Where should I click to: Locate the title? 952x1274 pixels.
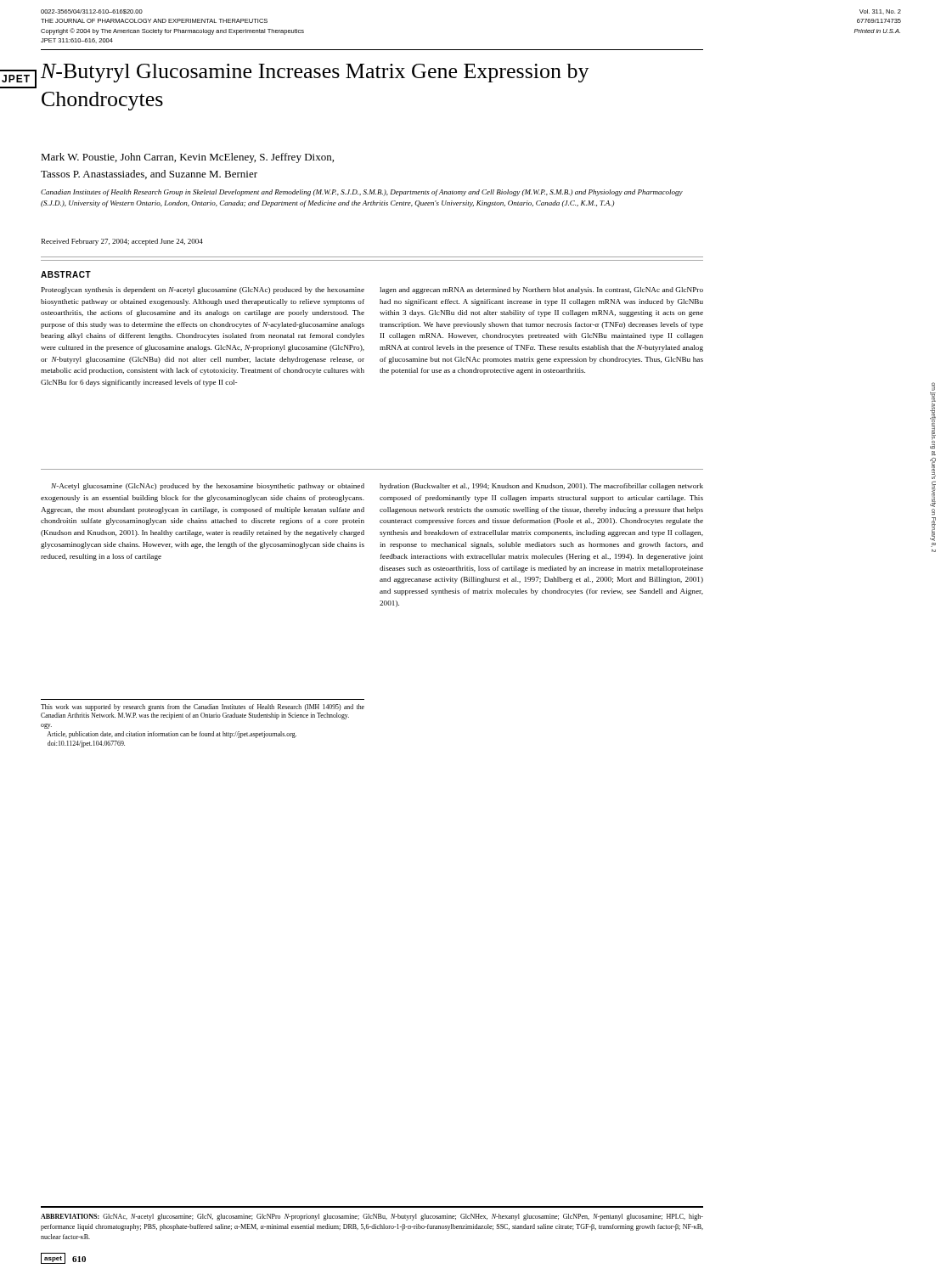[x=315, y=85]
